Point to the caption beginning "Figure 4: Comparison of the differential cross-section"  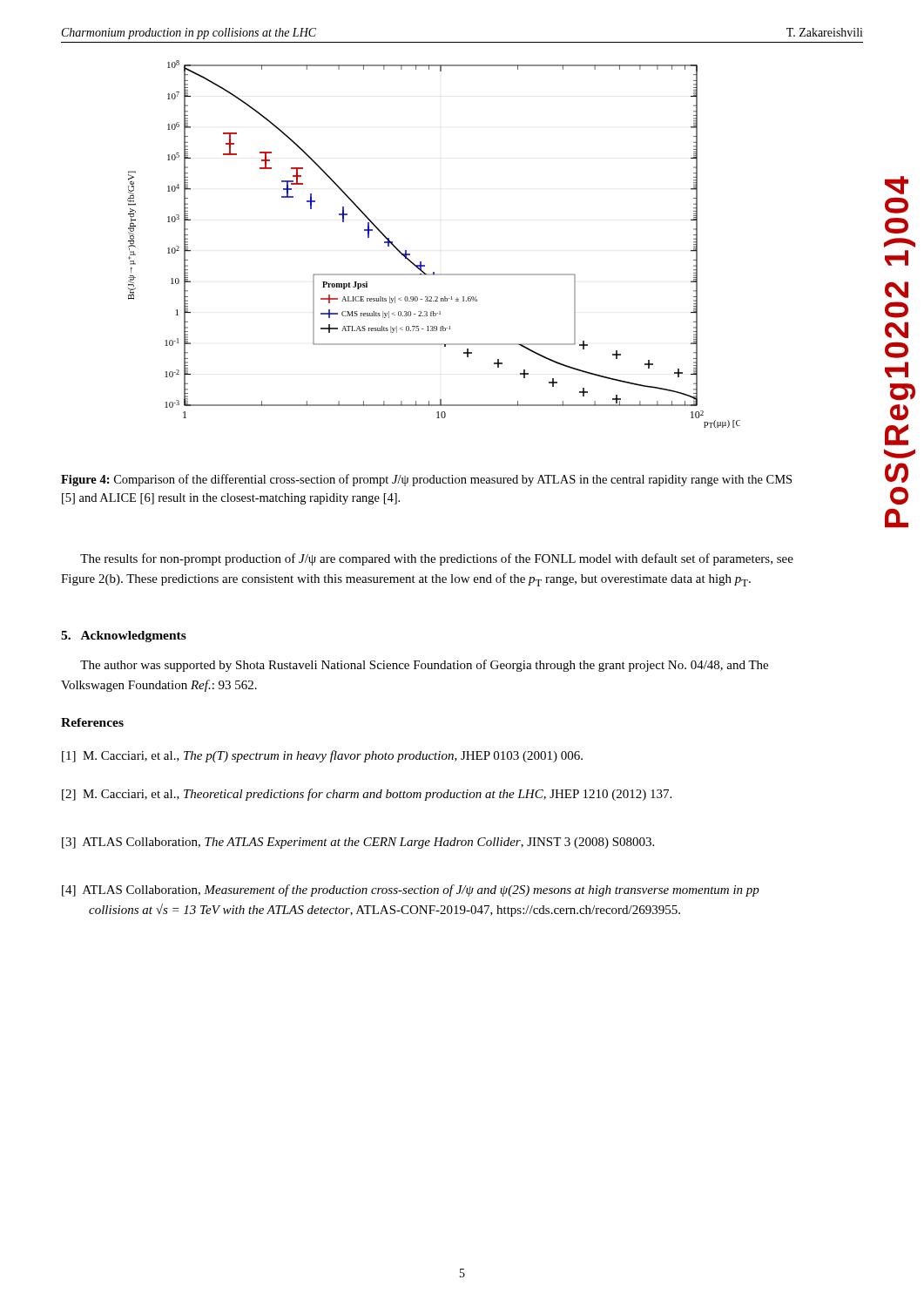click(x=427, y=488)
